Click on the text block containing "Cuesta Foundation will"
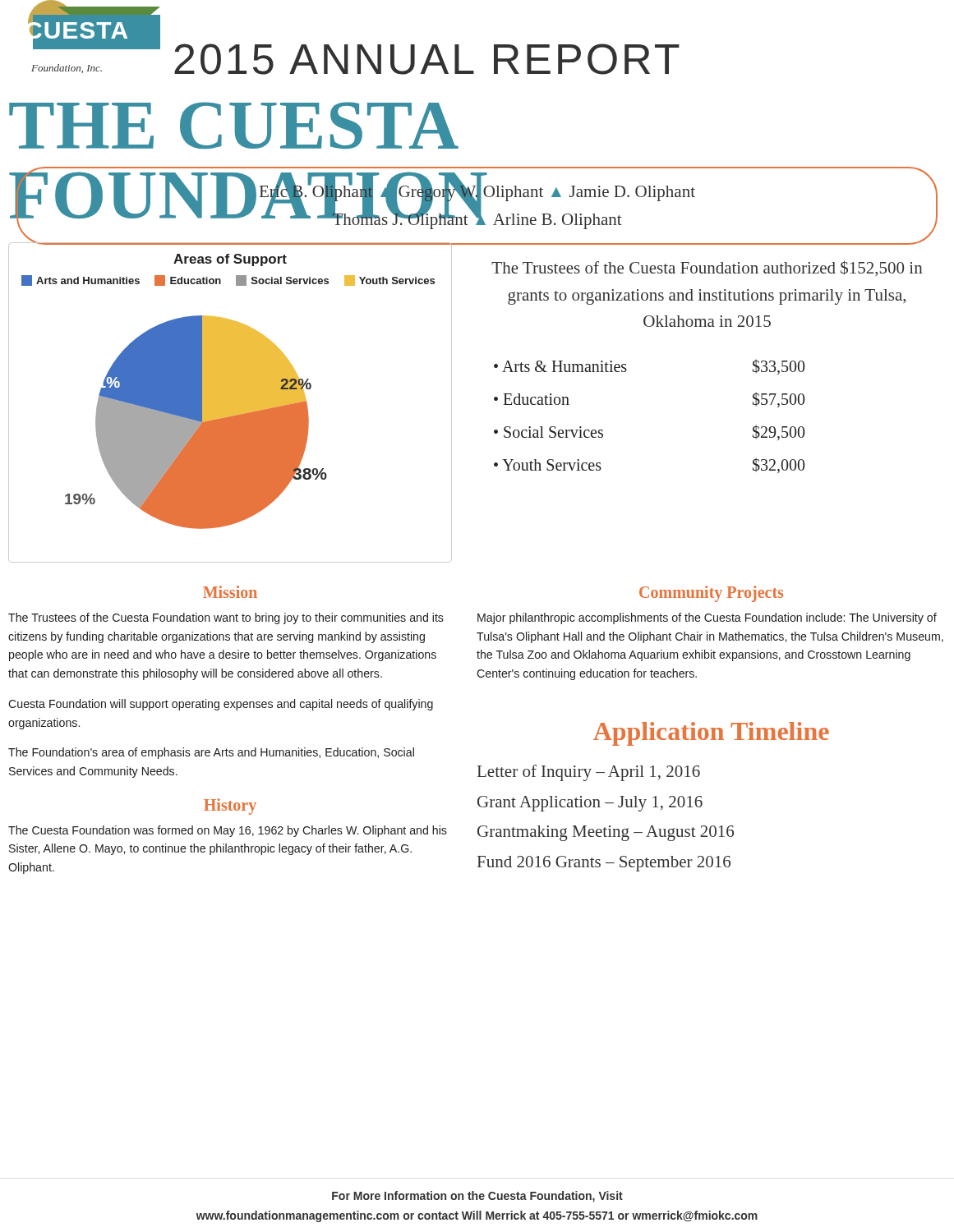The width and height of the screenshot is (954, 1232). 221,713
